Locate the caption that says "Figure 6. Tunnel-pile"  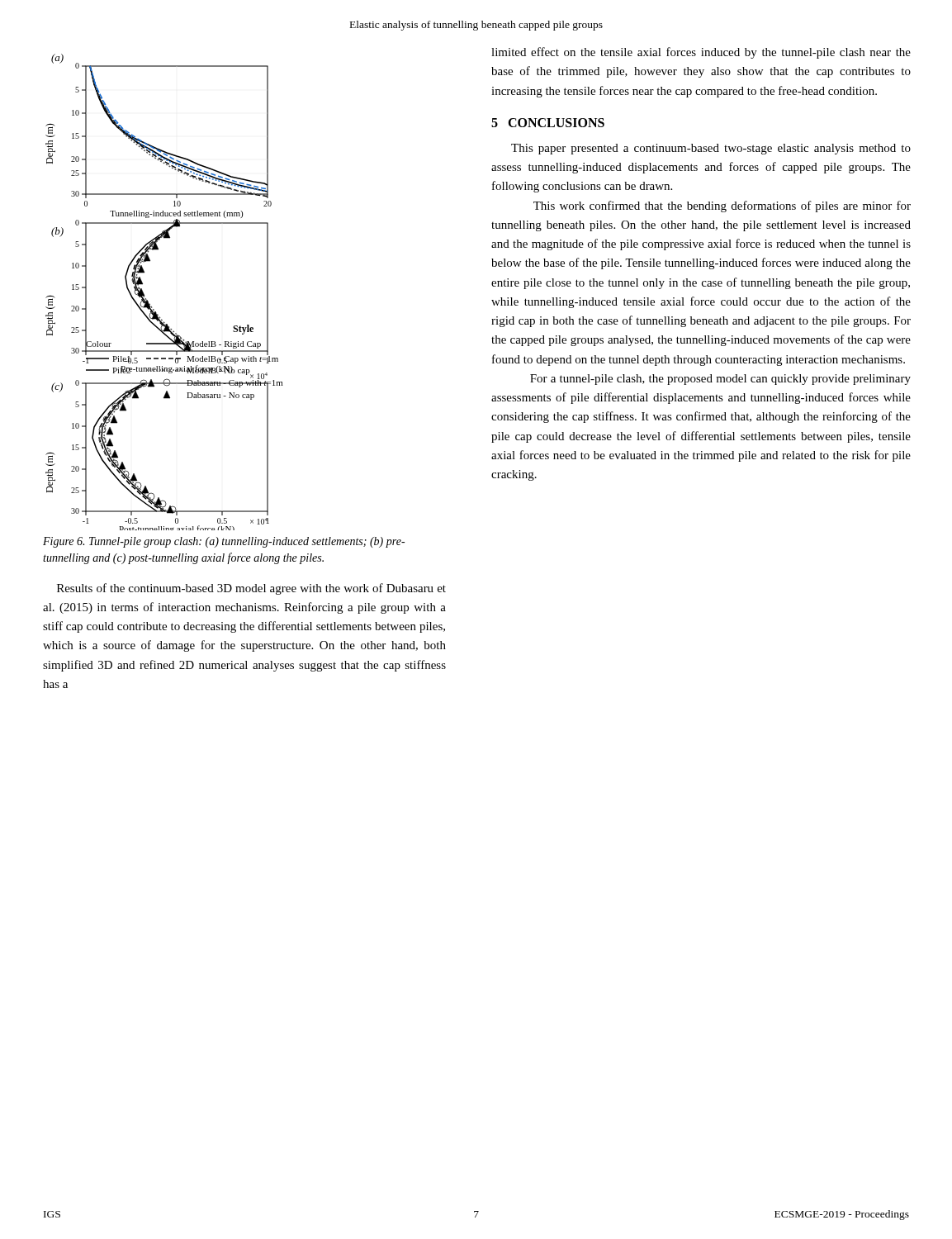click(x=224, y=550)
